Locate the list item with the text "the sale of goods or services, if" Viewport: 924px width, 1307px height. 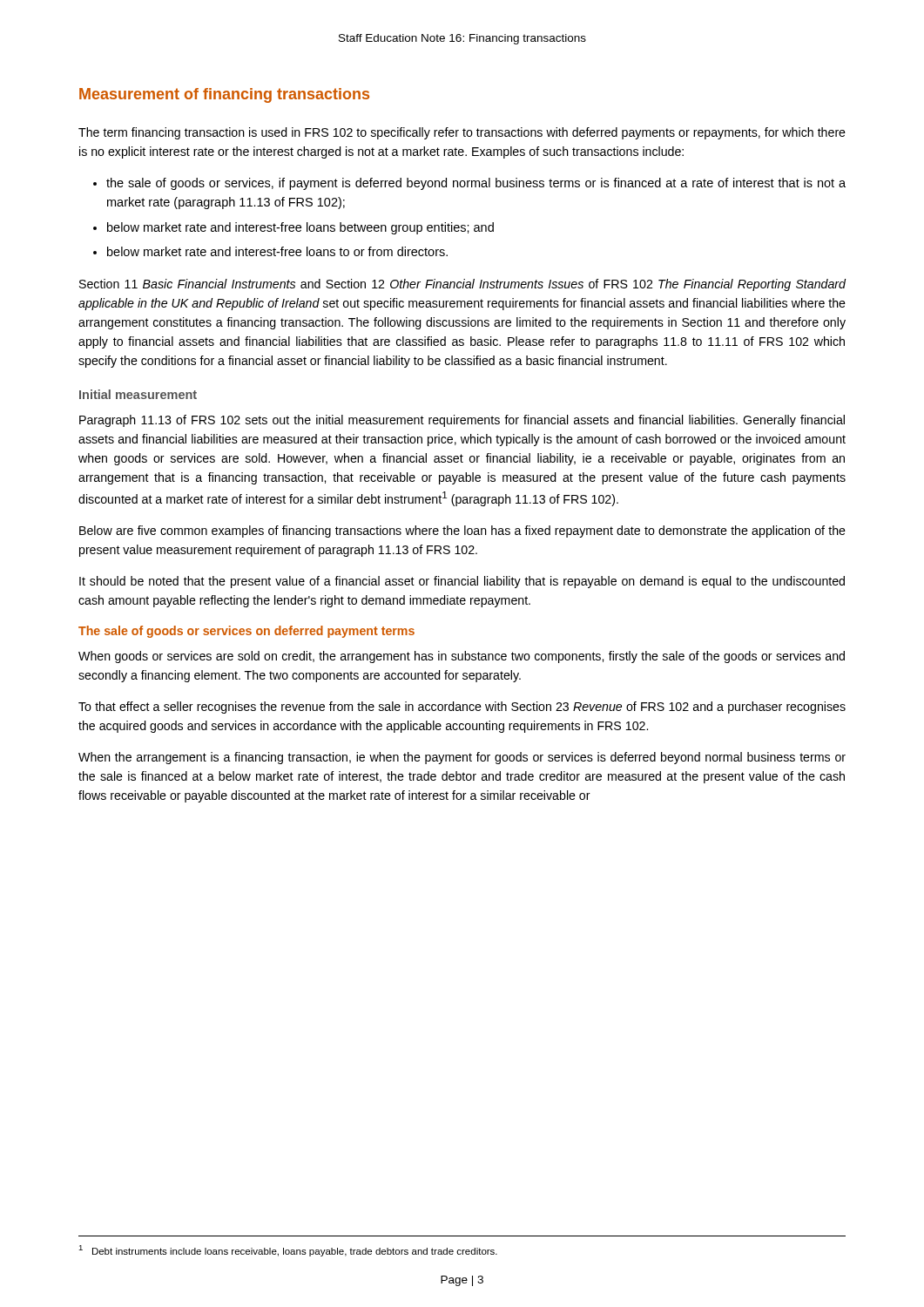pos(476,193)
